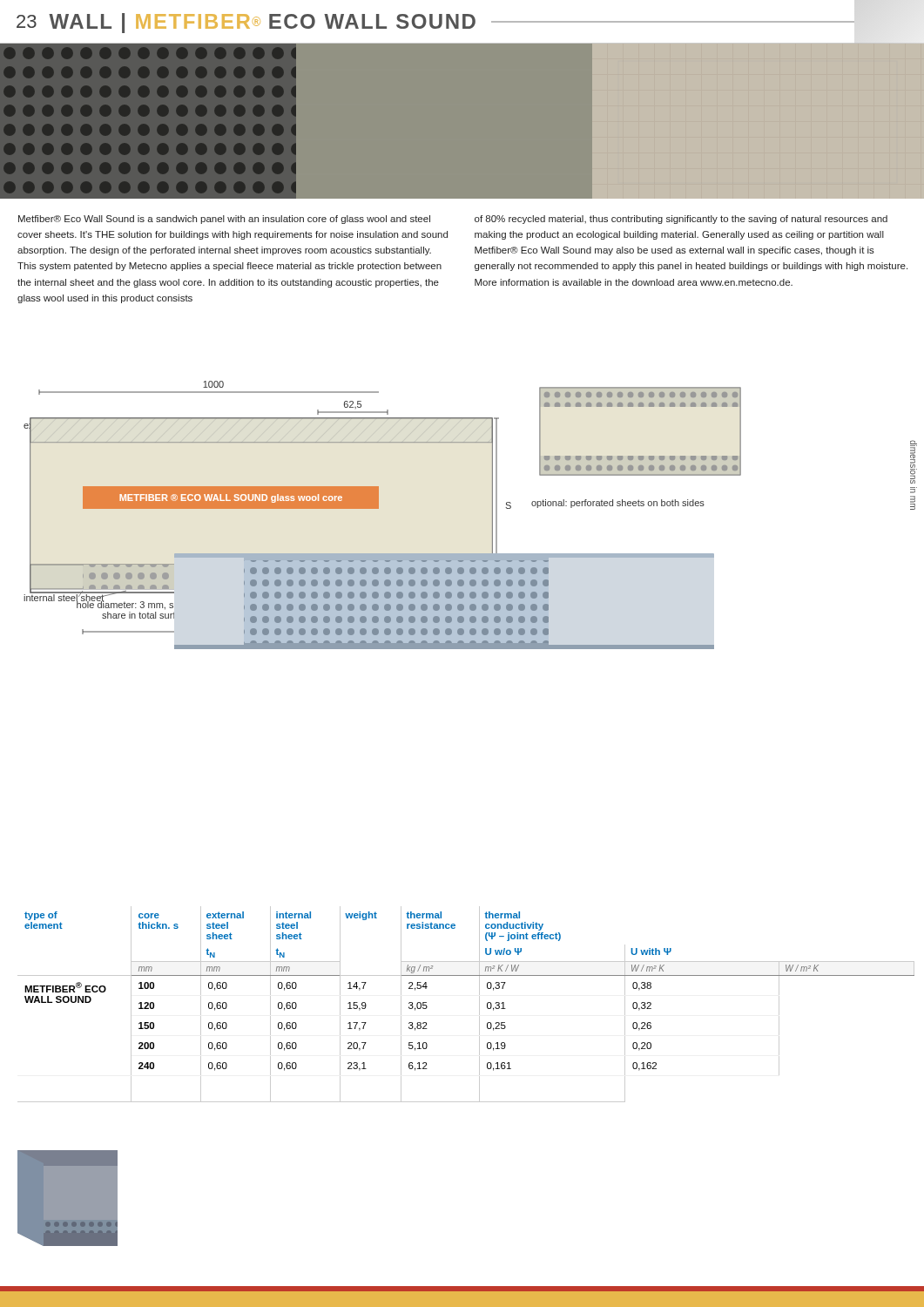Screen dimensions: 1307x924
Task: Find the text block starting "Metfiber® Eco Wall Sound is"
Action: pos(464,258)
